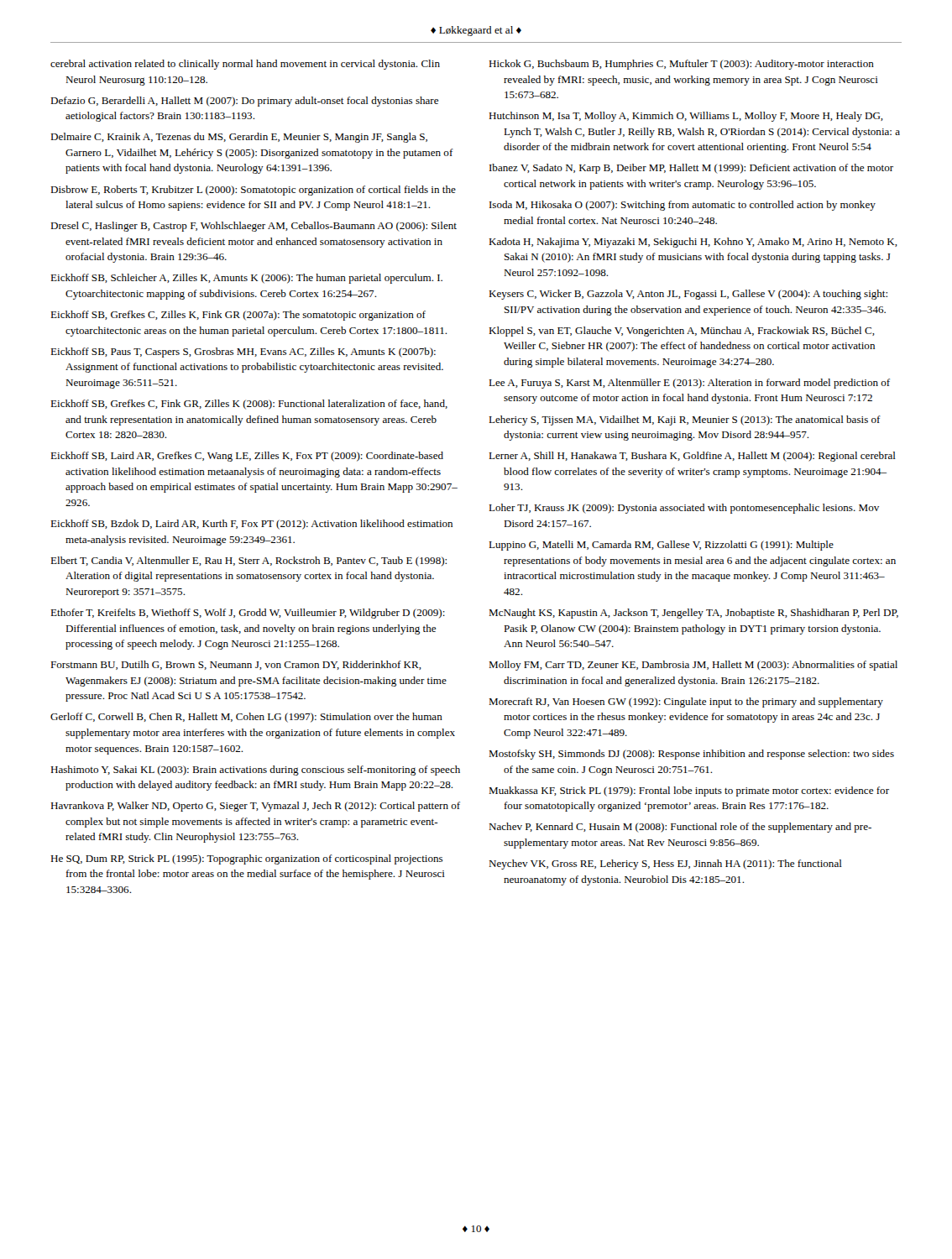Select the list item that reads "Lee A, Furuya S, Karst"
952x1259 pixels.
pyautogui.click(x=689, y=390)
